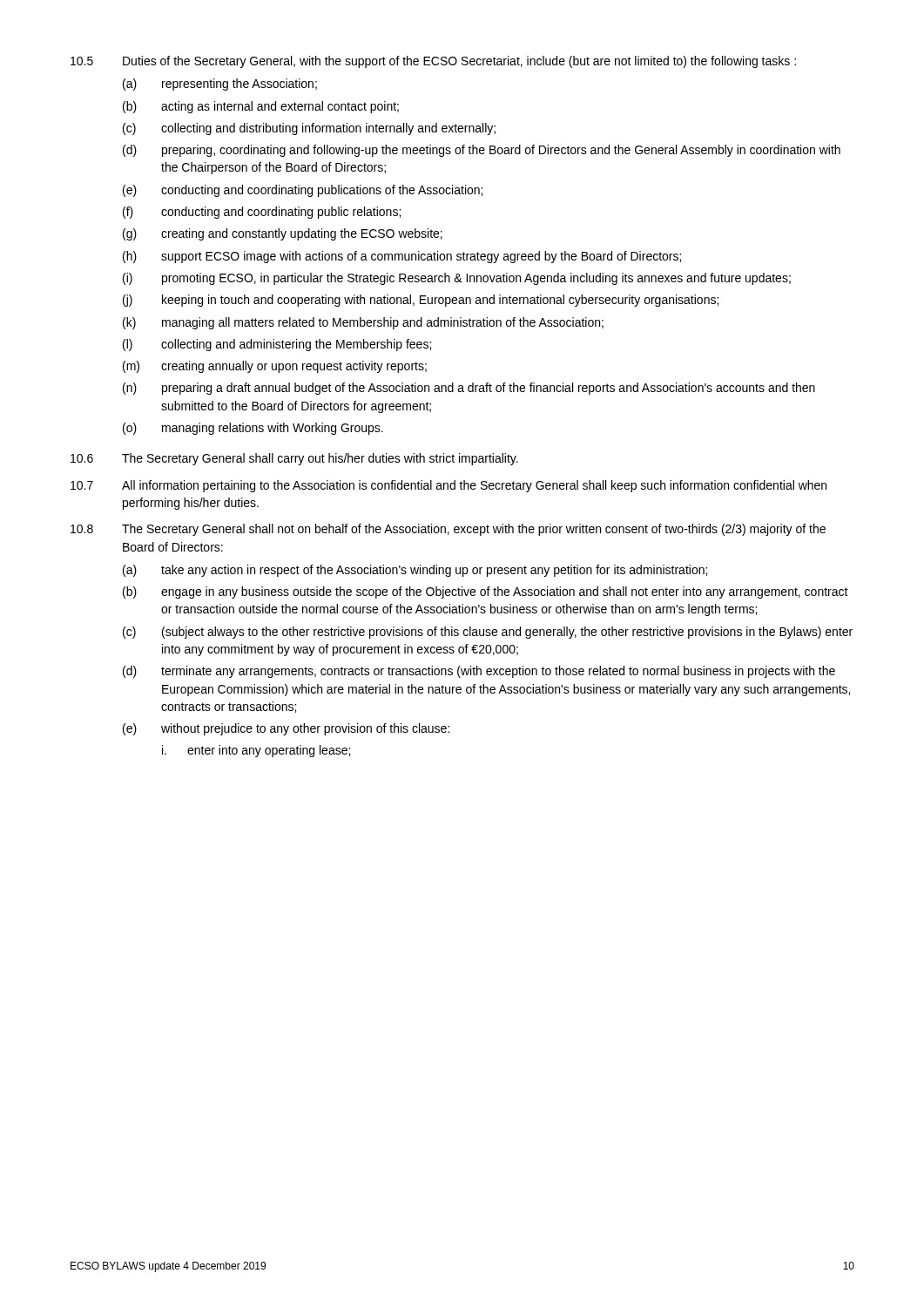This screenshot has width=924, height=1307.
Task: Find the list item that reads "(d) terminate any arrangements,"
Action: click(x=488, y=689)
